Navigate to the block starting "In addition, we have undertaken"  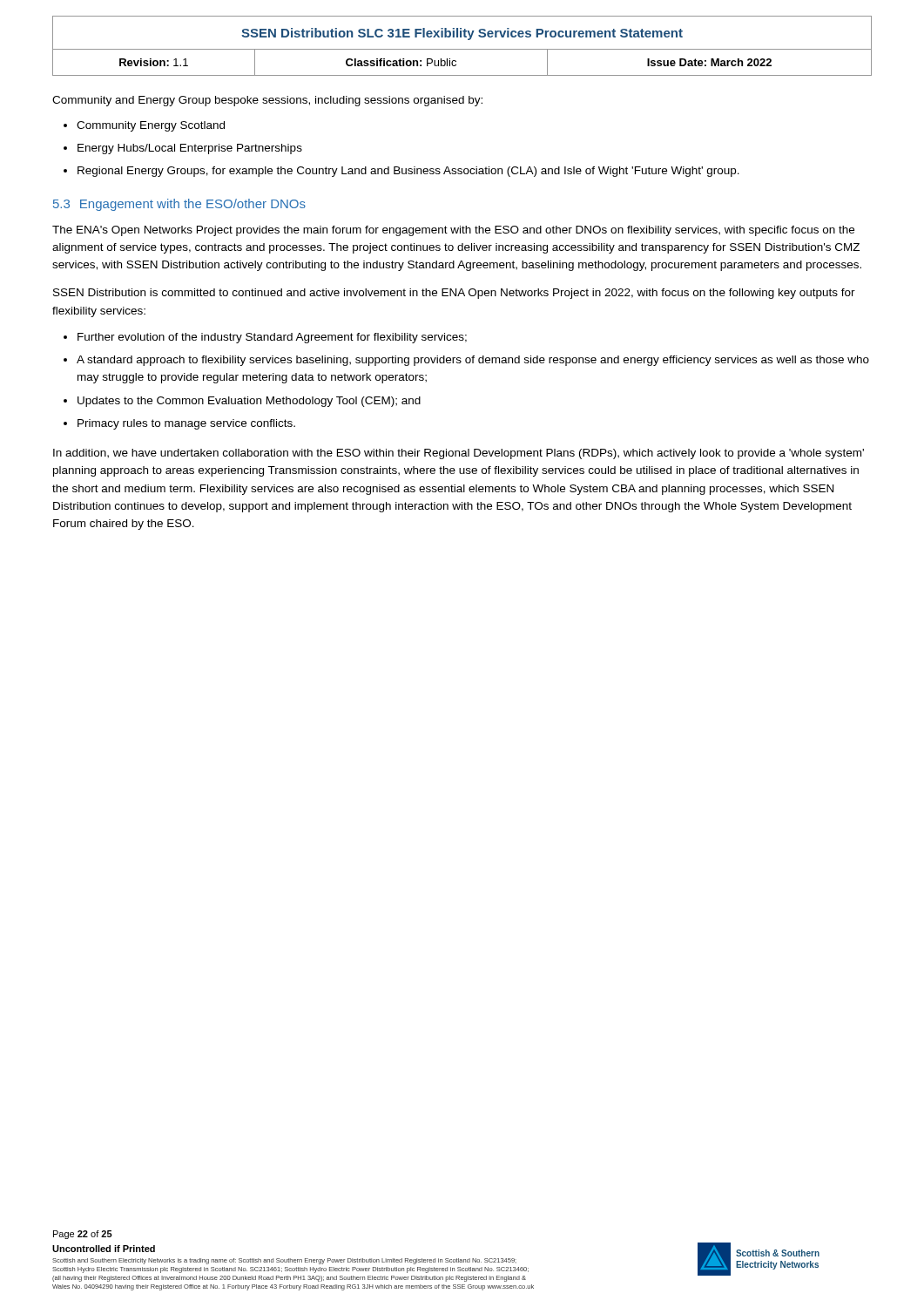458,488
